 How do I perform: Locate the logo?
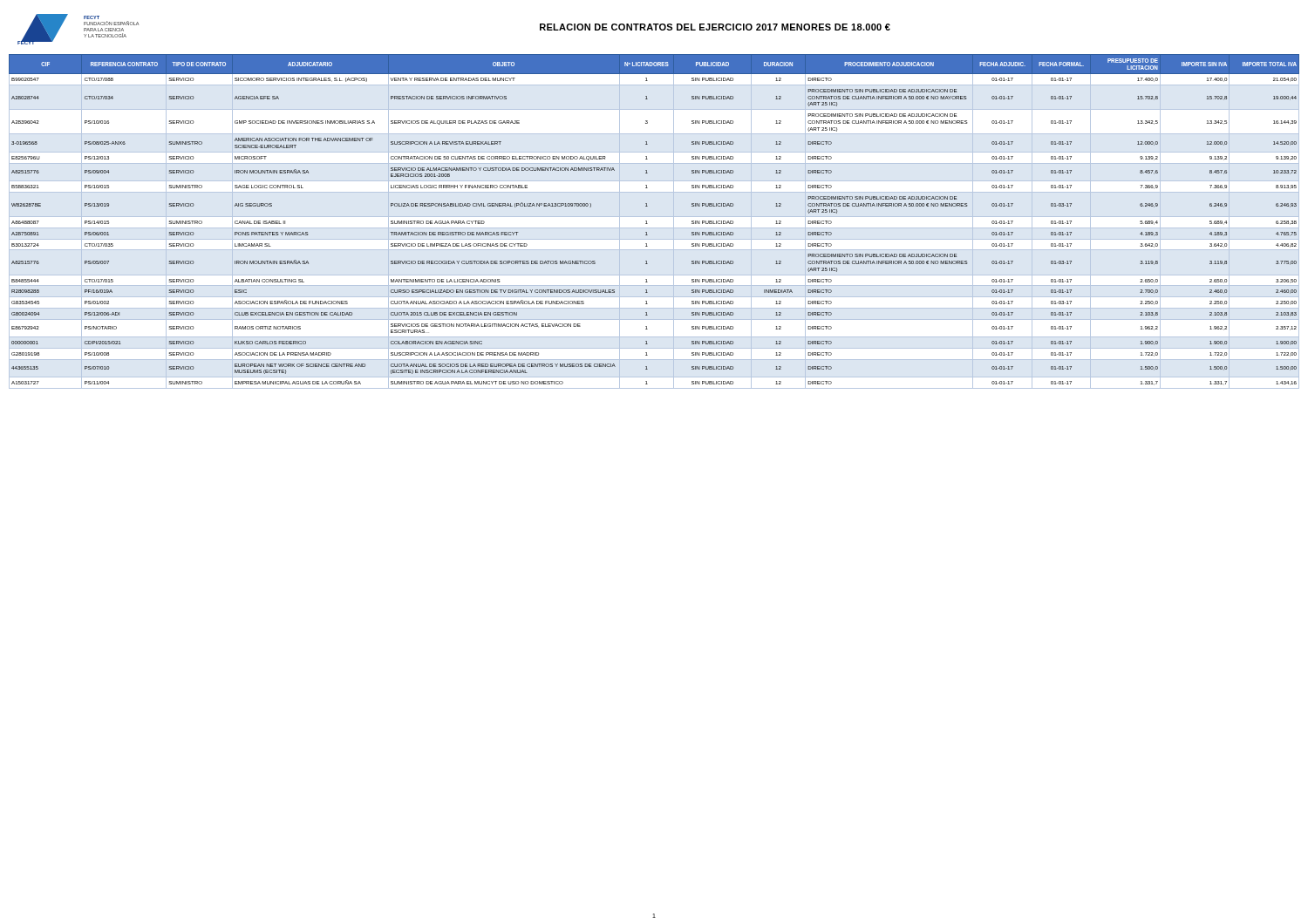78,27
